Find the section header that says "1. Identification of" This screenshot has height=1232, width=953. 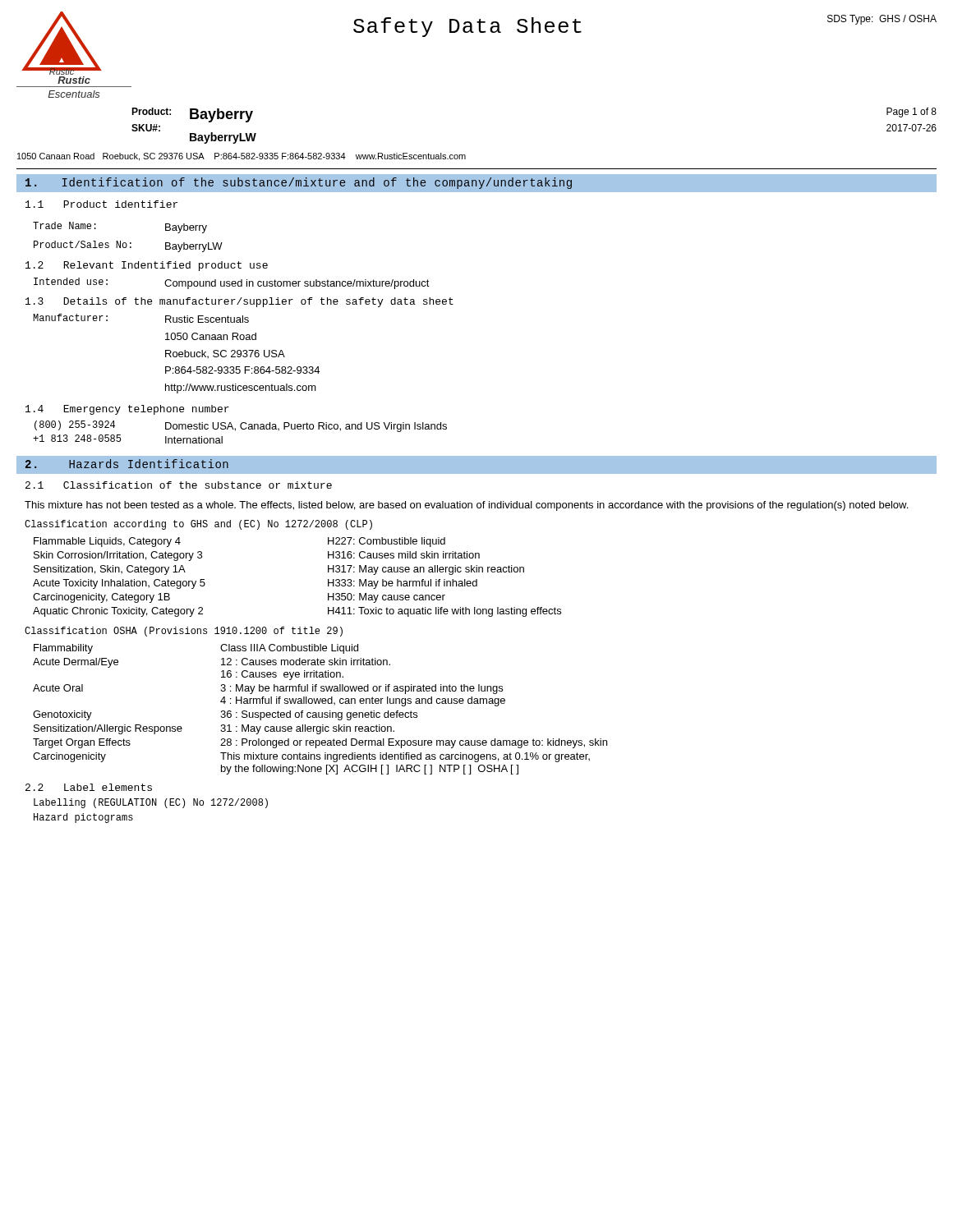click(299, 183)
